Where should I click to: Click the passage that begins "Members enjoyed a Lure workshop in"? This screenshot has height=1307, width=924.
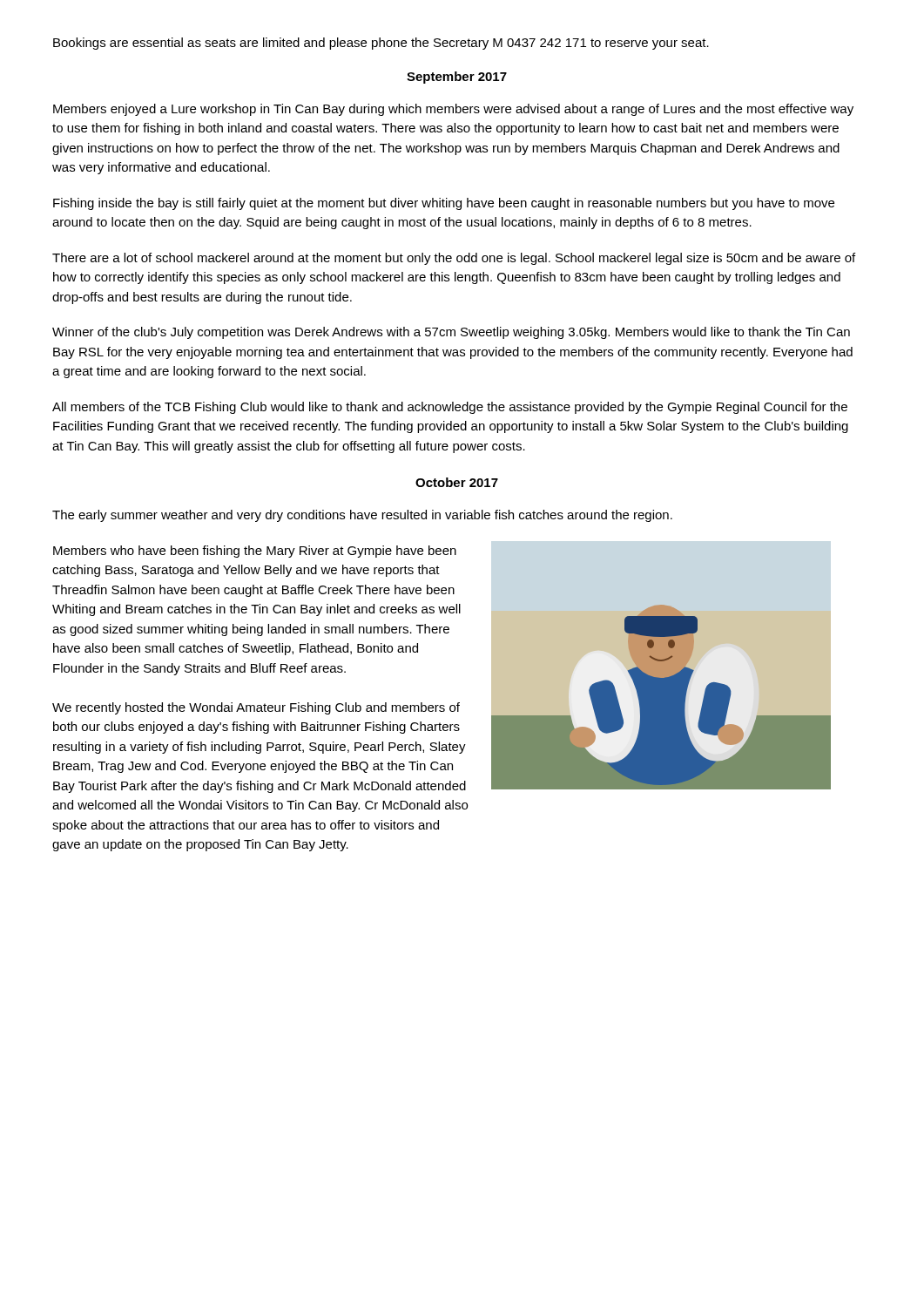[x=453, y=137]
